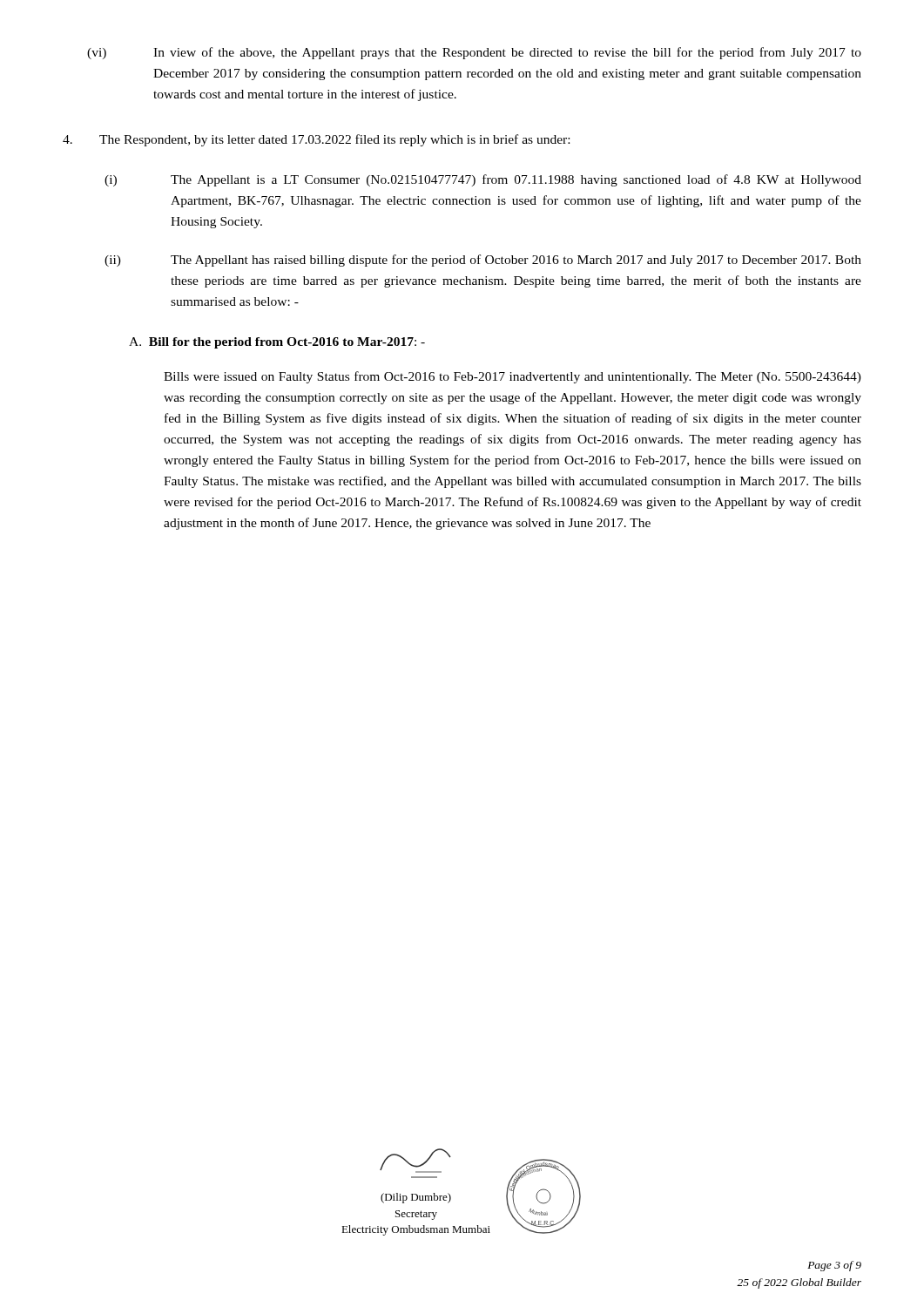Click on the text block starting "(vi) In view of the"

[474, 73]
